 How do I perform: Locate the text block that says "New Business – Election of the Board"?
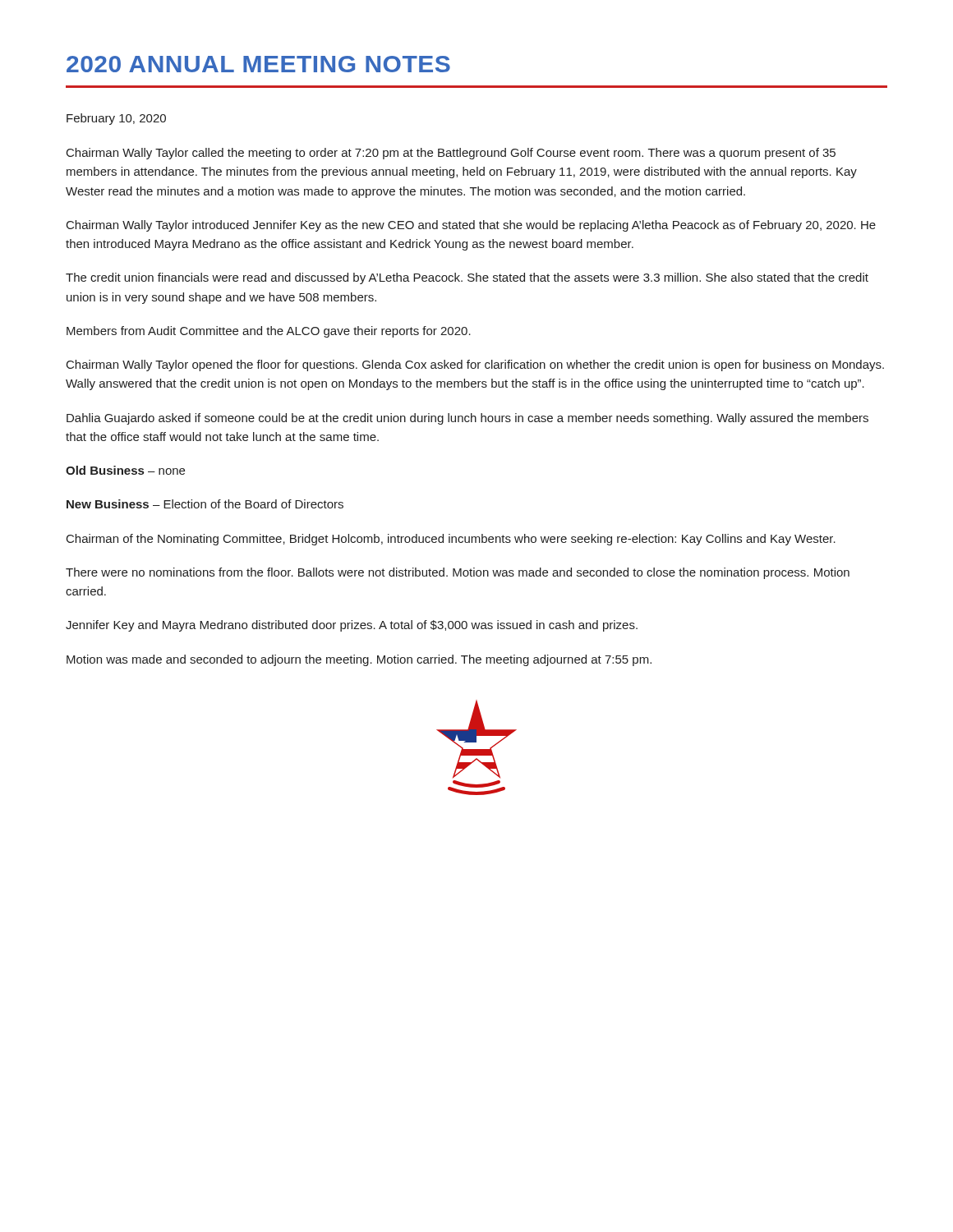click(205, 504)
